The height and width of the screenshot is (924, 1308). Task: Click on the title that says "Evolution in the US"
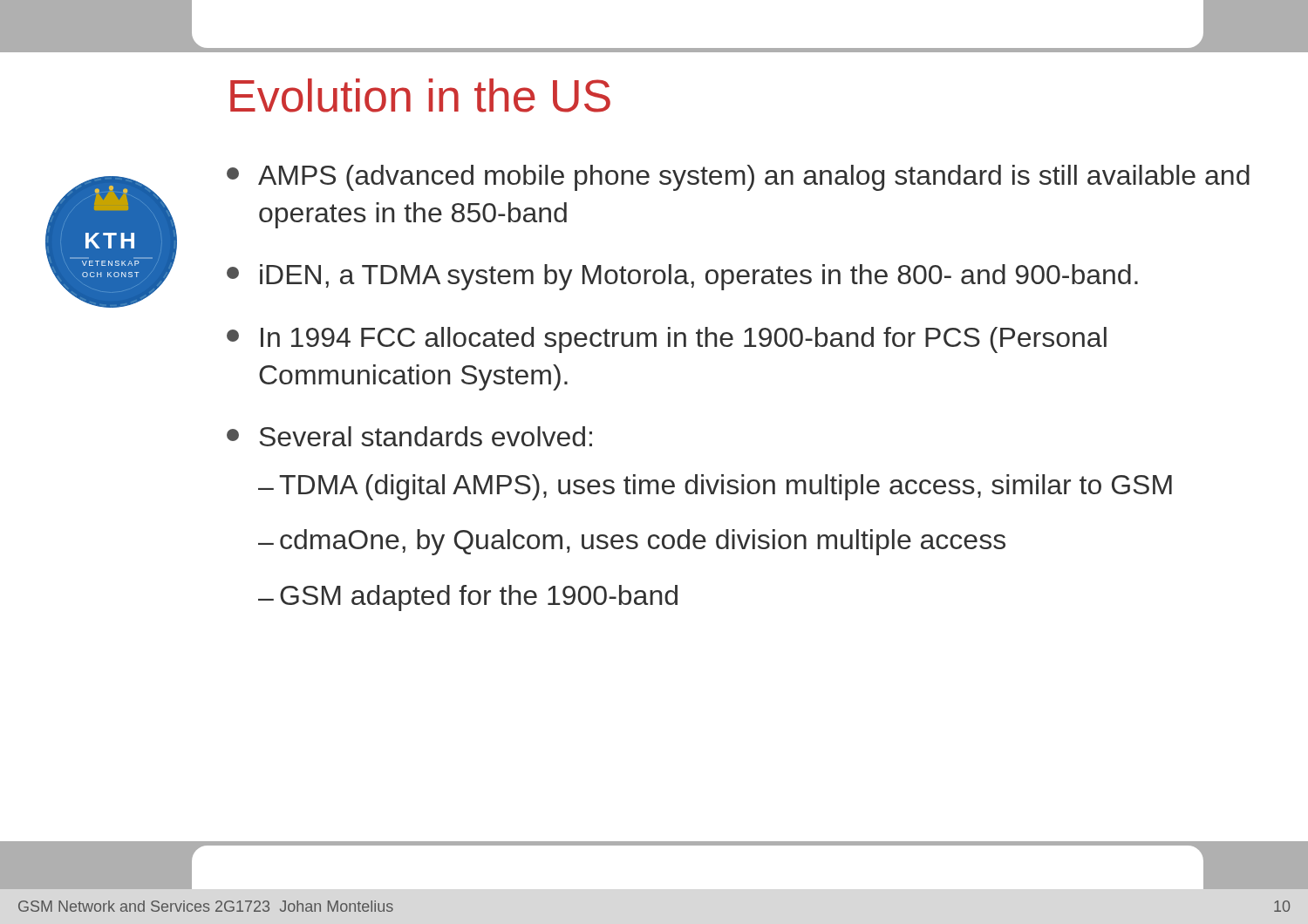[x=420, y=96]
